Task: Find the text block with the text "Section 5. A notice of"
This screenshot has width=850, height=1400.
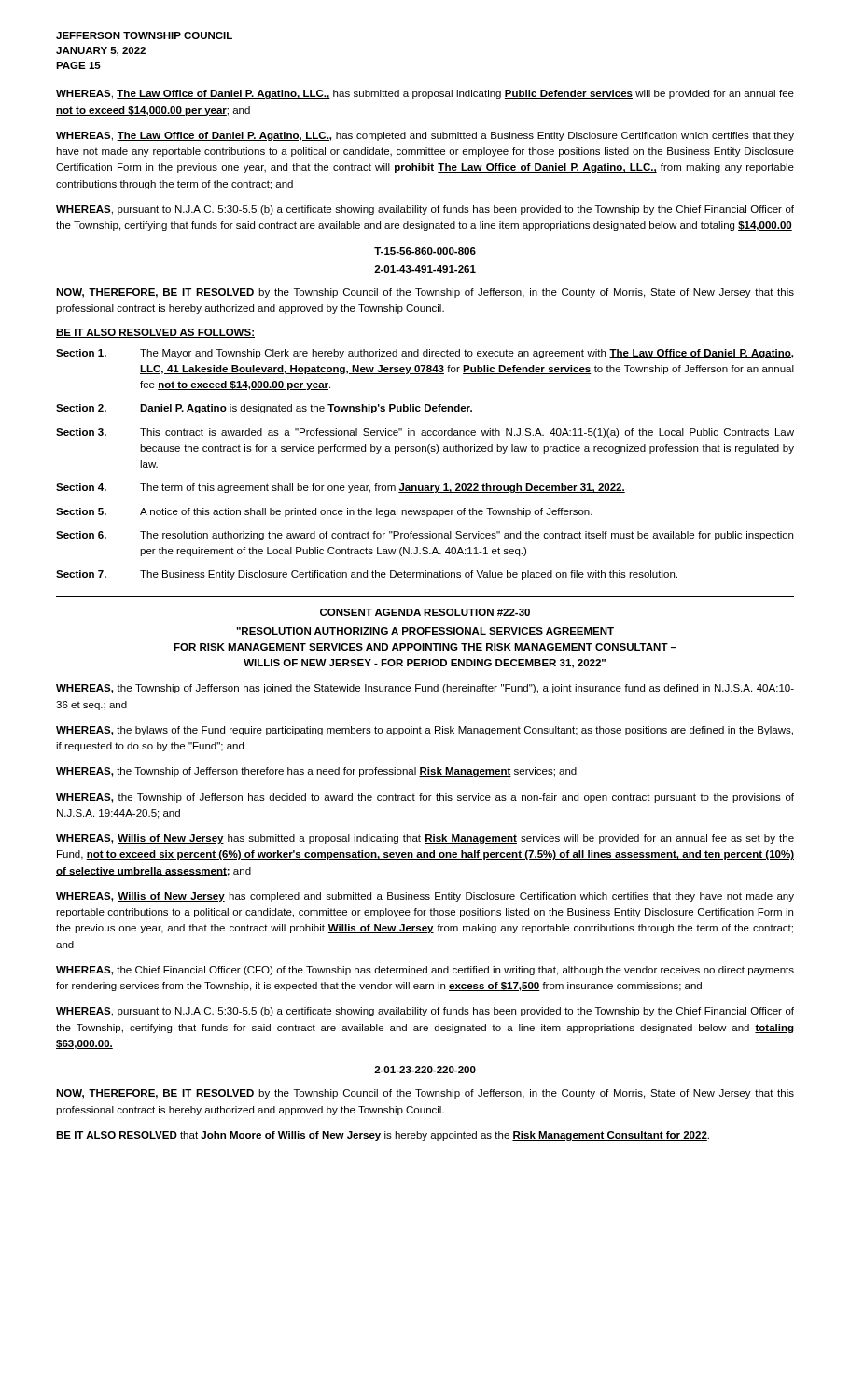Action: pos(425,512)
